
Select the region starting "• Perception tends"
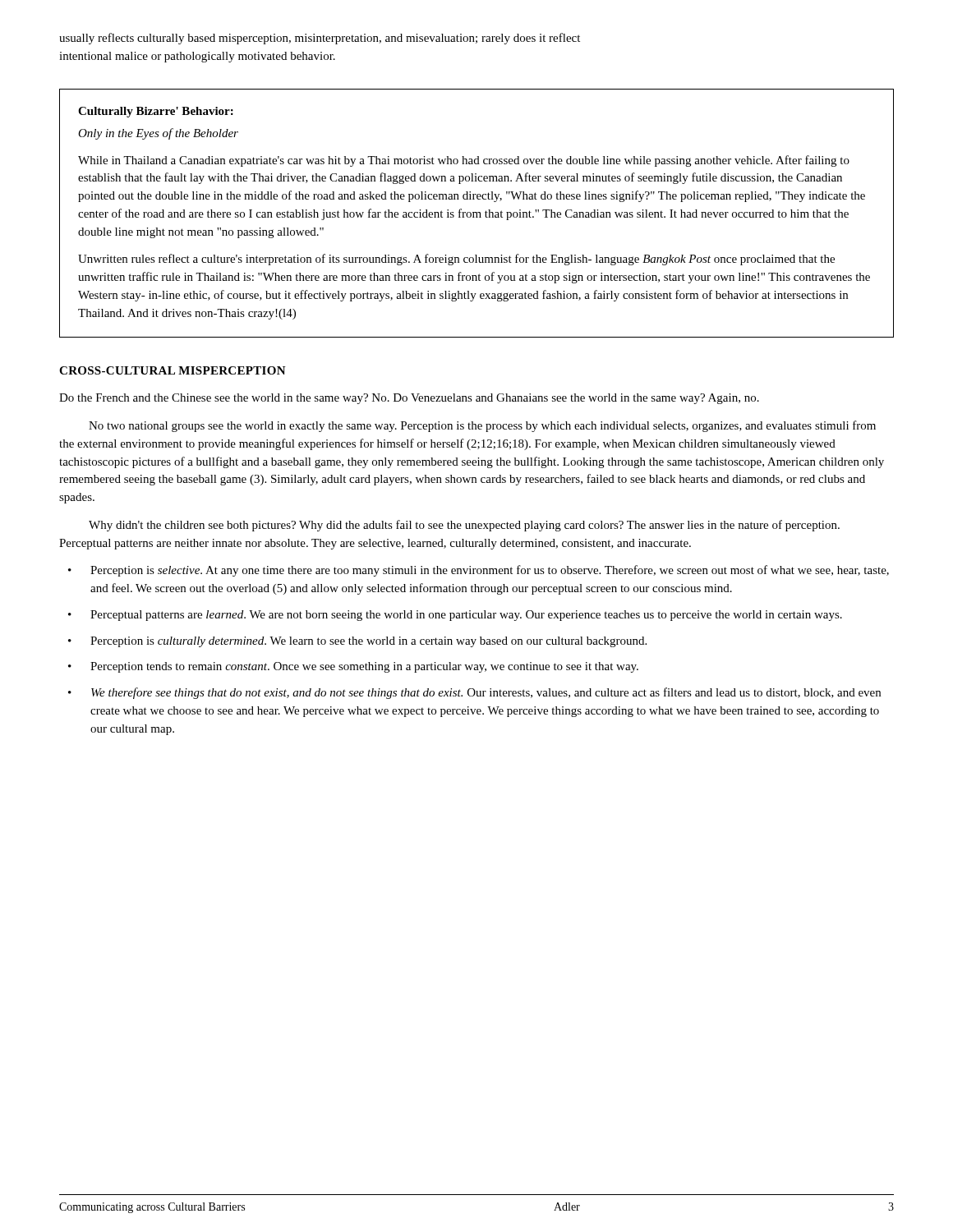pos(476,667)
